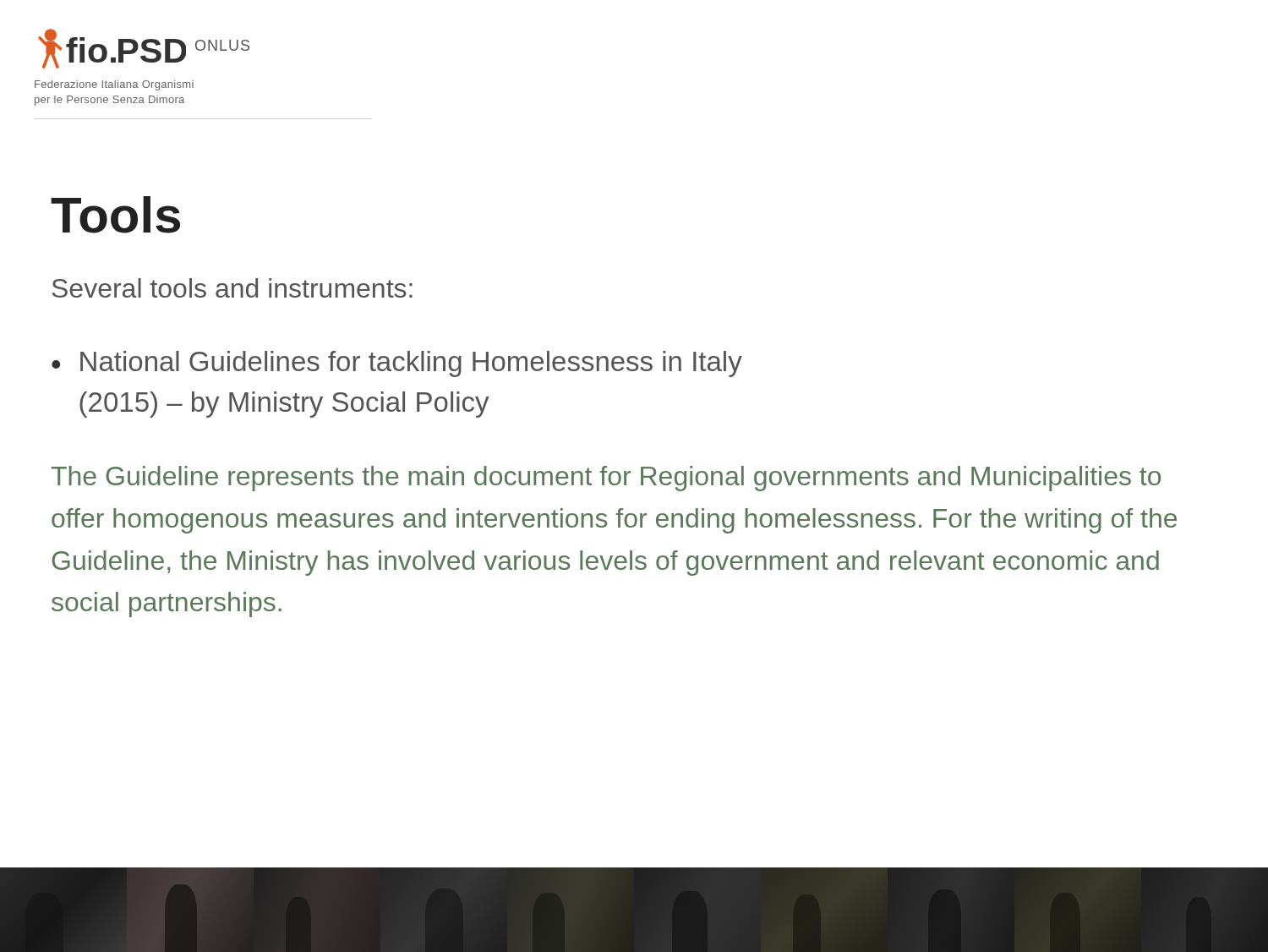The height and width of the screenshot is (952, 1268).
Task: Locate the logo
Action: pyautogui.click(x=203, y=66)
